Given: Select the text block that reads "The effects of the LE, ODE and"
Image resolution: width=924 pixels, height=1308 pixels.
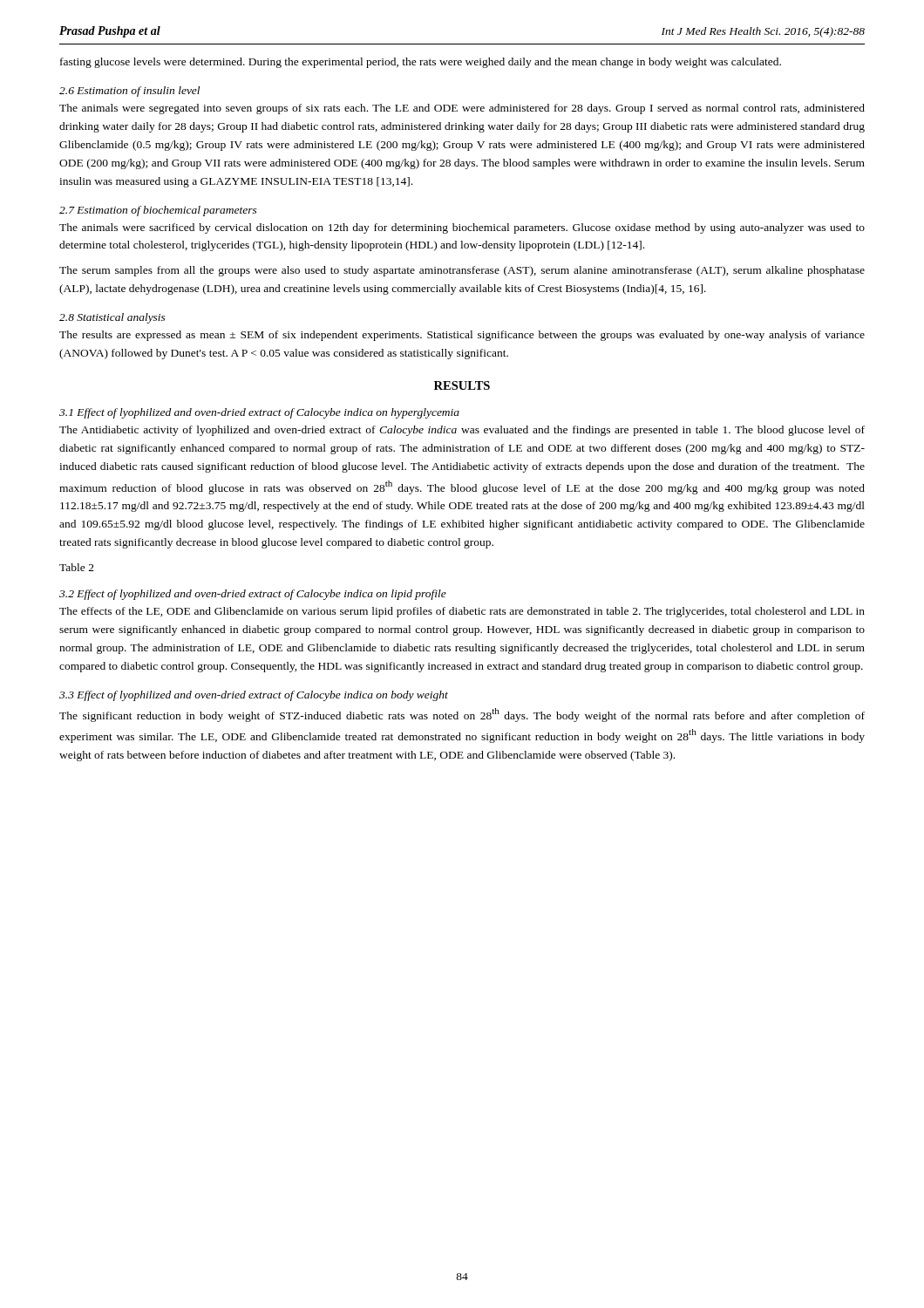Looking at the screenshot, I should click(x=462, y=638).
